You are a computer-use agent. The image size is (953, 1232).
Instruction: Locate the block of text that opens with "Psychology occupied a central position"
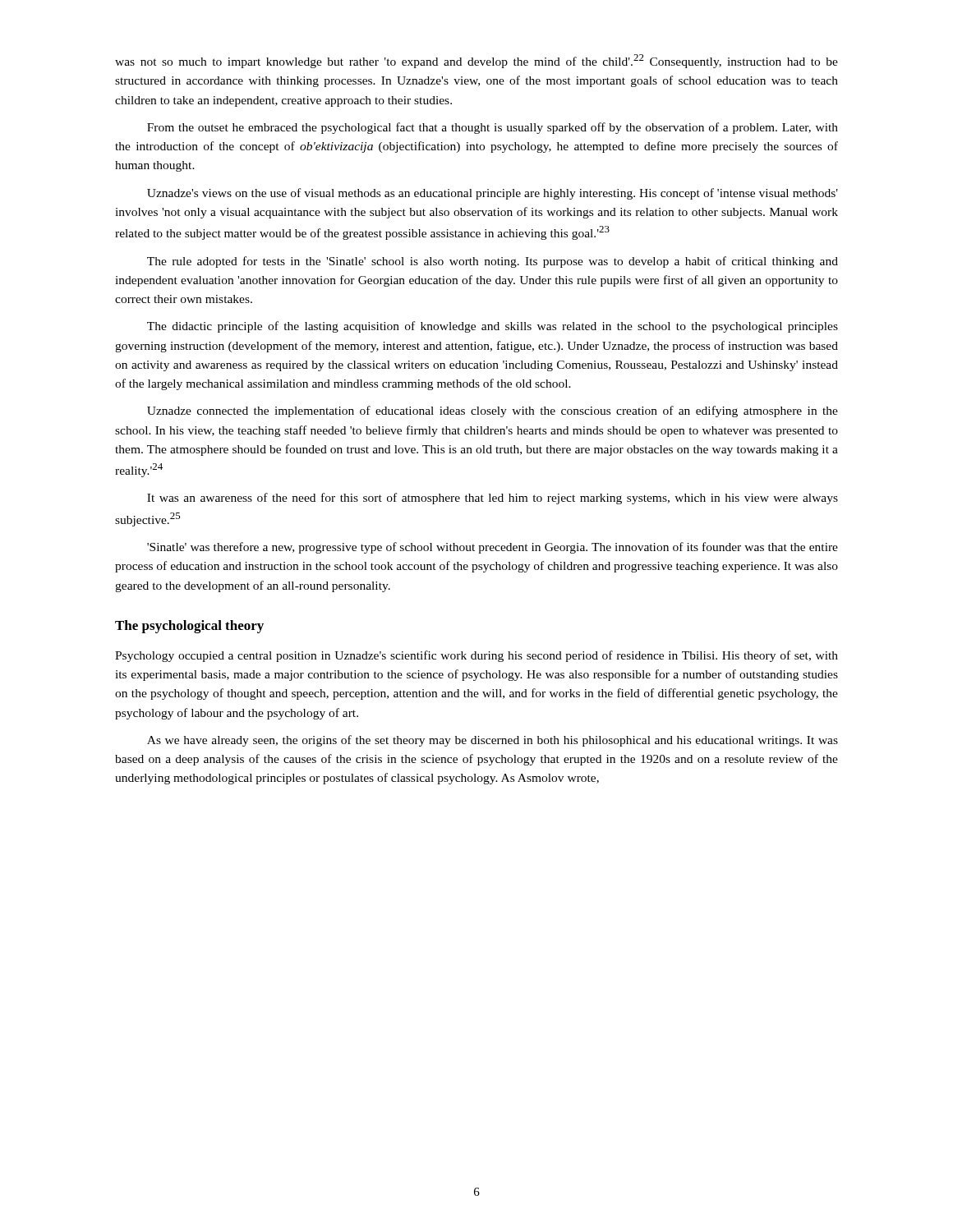pyautogui.click(x=476, y=684)
